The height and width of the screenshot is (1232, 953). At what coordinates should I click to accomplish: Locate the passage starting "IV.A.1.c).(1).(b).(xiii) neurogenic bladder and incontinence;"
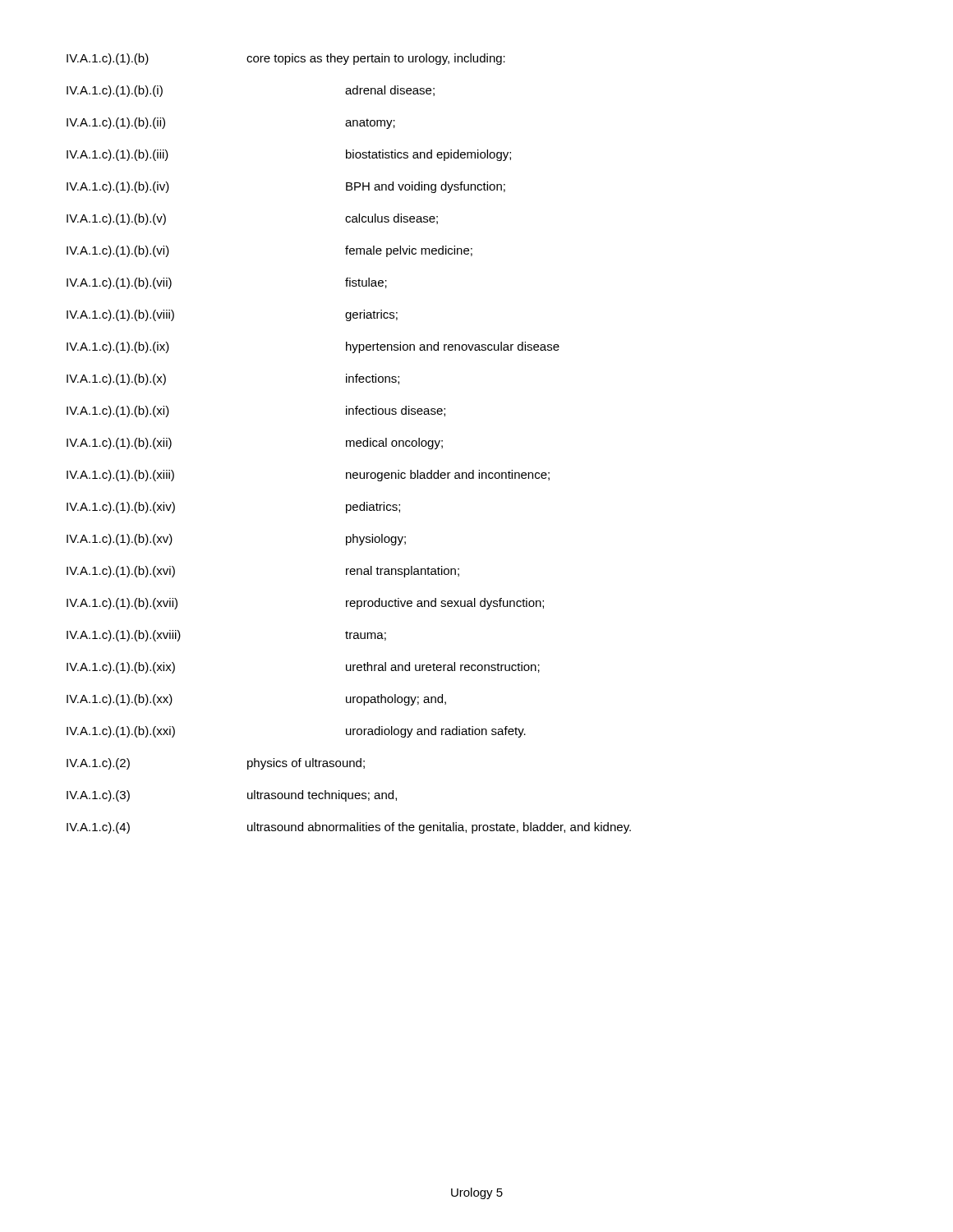click(x=123, y=475)
